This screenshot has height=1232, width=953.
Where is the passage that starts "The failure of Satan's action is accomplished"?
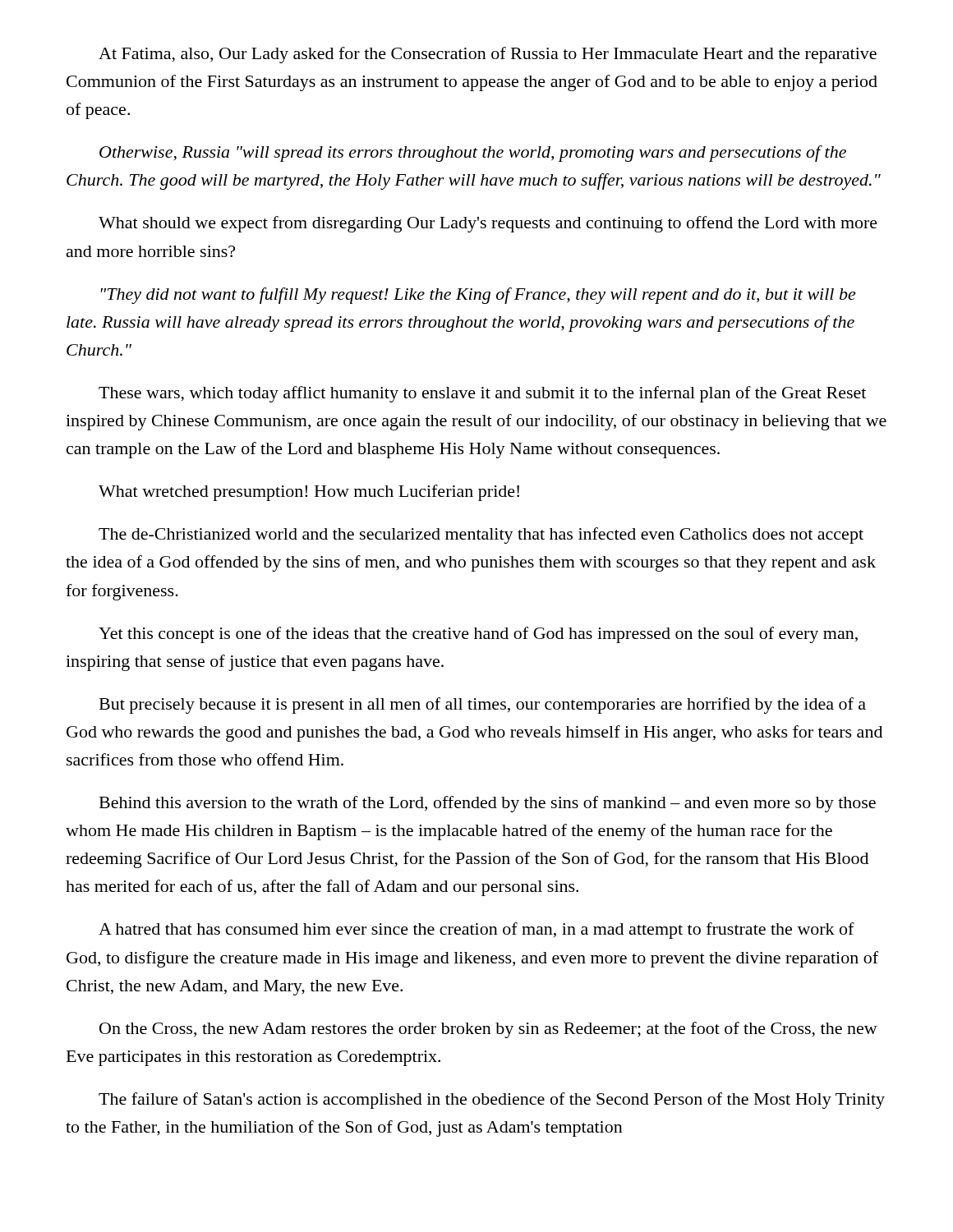[x=476, y=1113]
